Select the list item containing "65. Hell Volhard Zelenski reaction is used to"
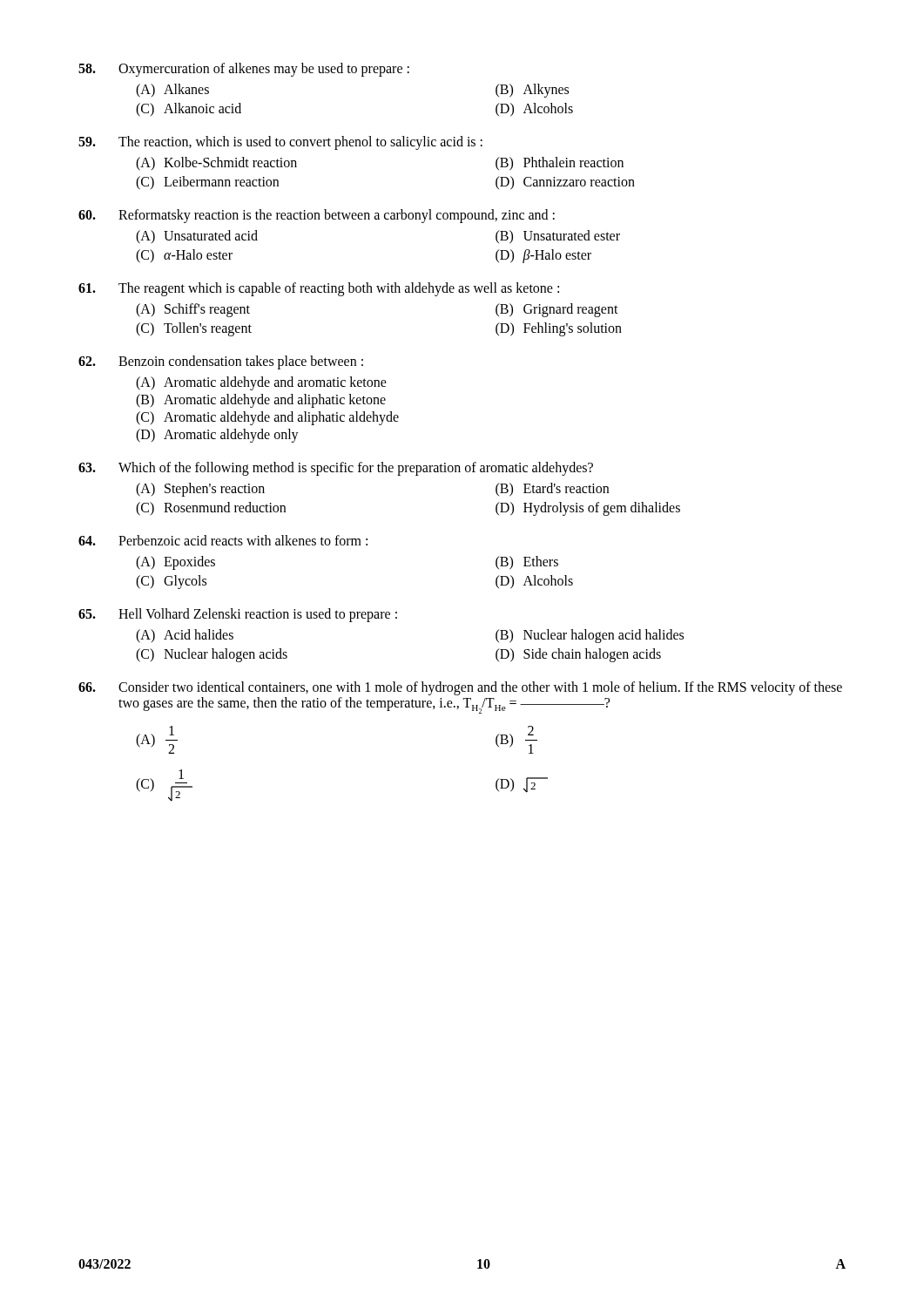The height and width of the screenshot is (1307, 924). (238, 615)
